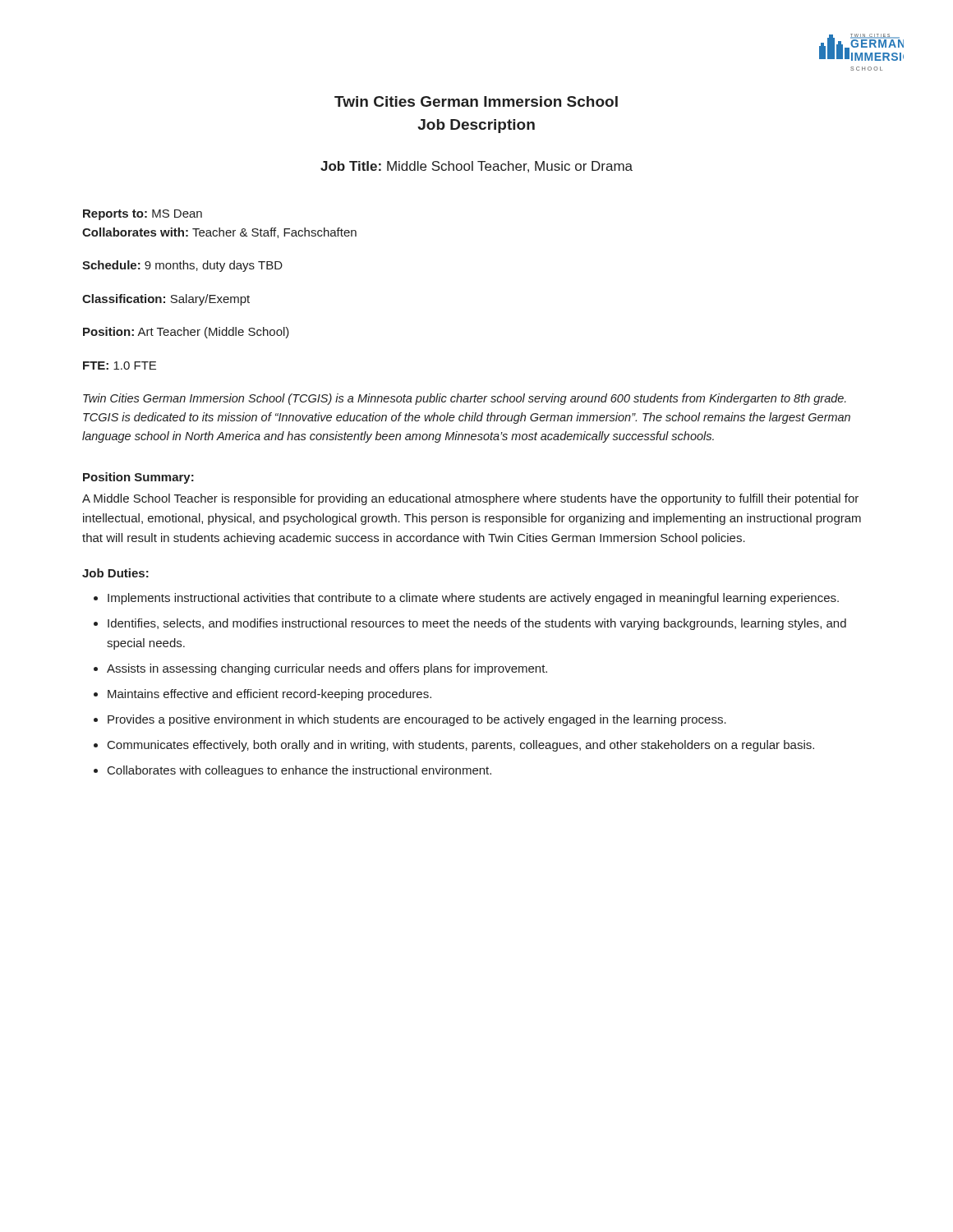Find the block on this page that starts "Reports to: MS Dean Collaborates with: Teacher"

click(220, 222)
